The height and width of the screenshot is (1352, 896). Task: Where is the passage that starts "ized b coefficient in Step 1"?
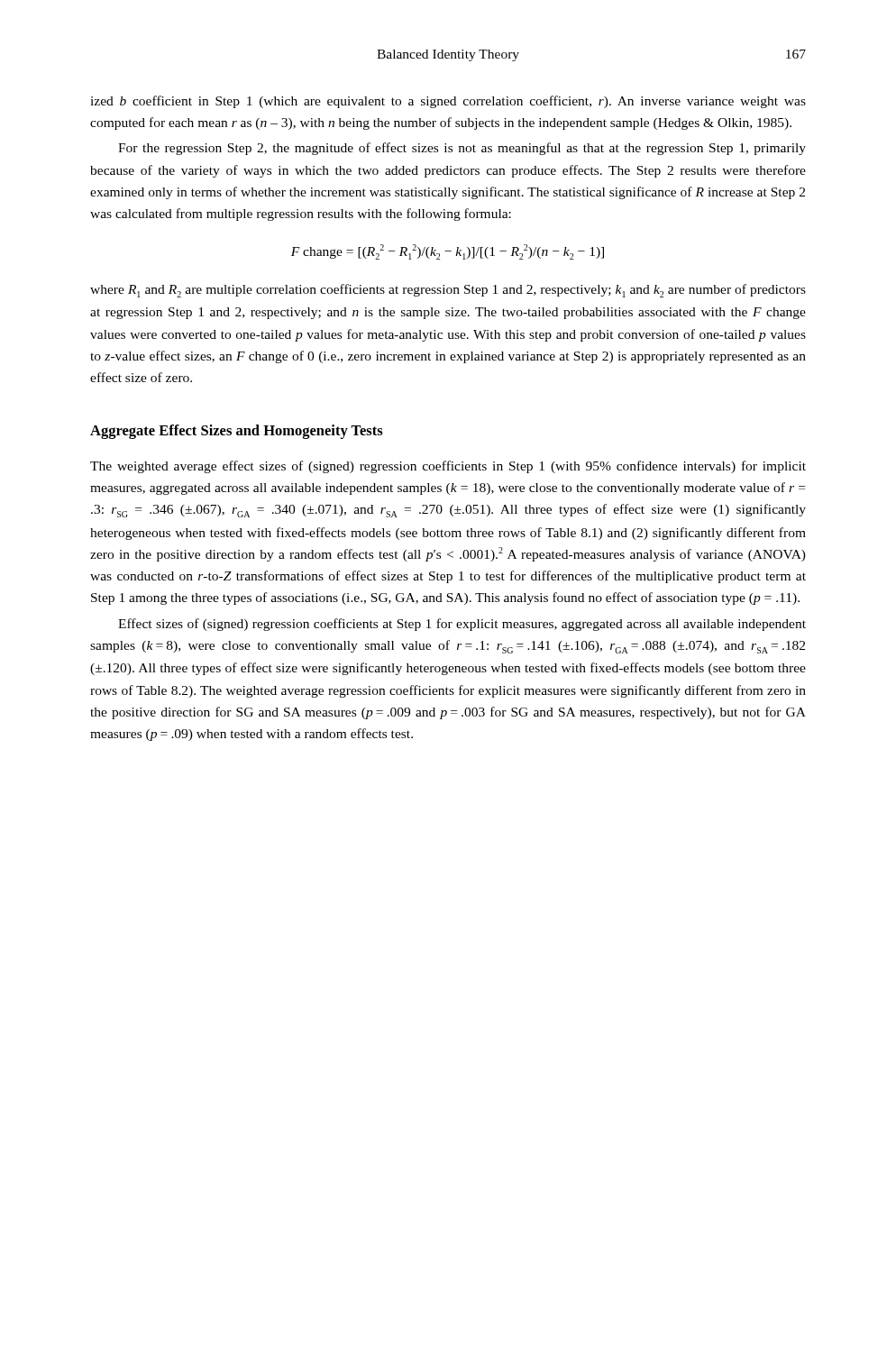point(448,112)
